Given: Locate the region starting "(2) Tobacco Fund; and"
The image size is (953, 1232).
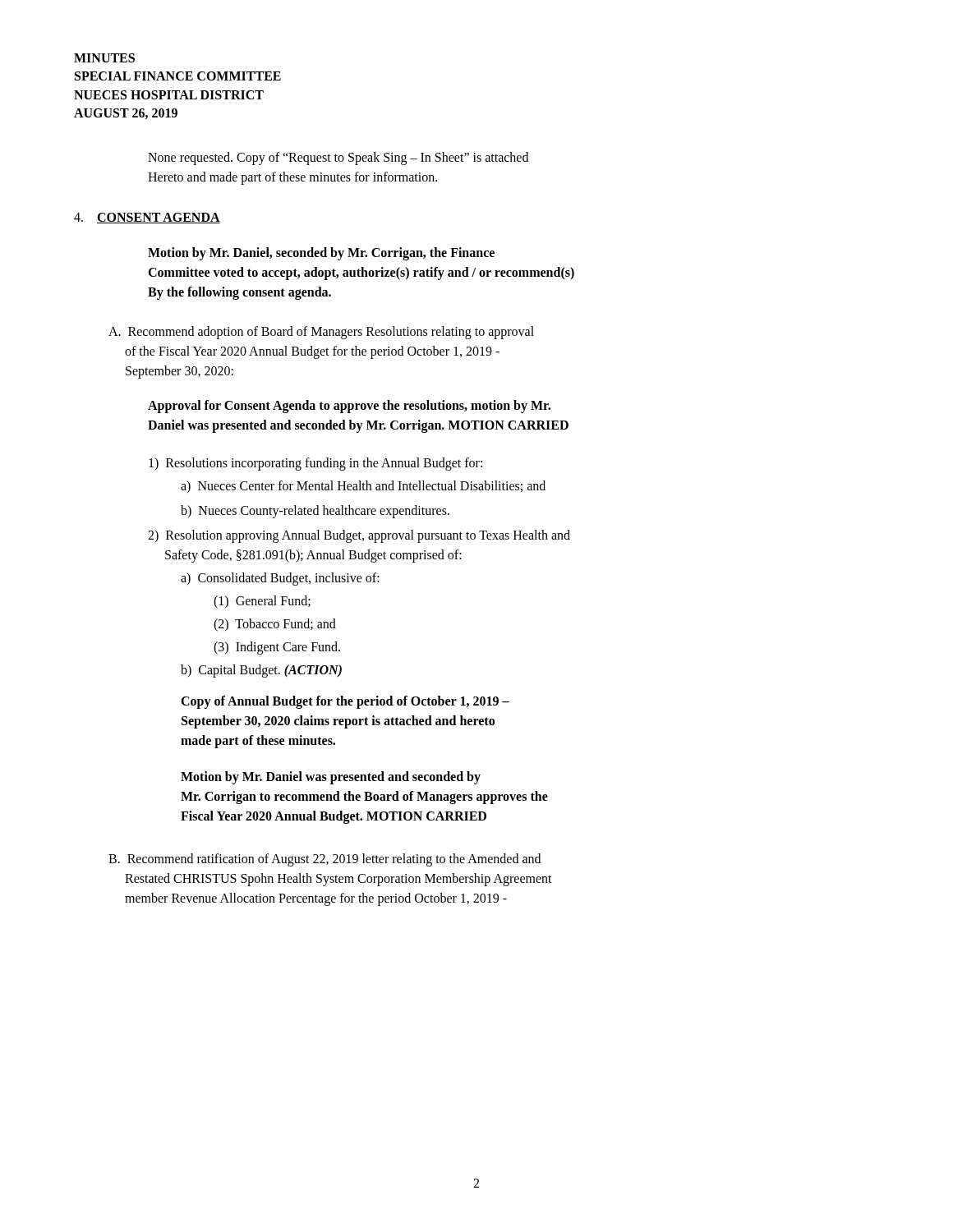Looking at the screenshot, I should (x=275, y=623).
